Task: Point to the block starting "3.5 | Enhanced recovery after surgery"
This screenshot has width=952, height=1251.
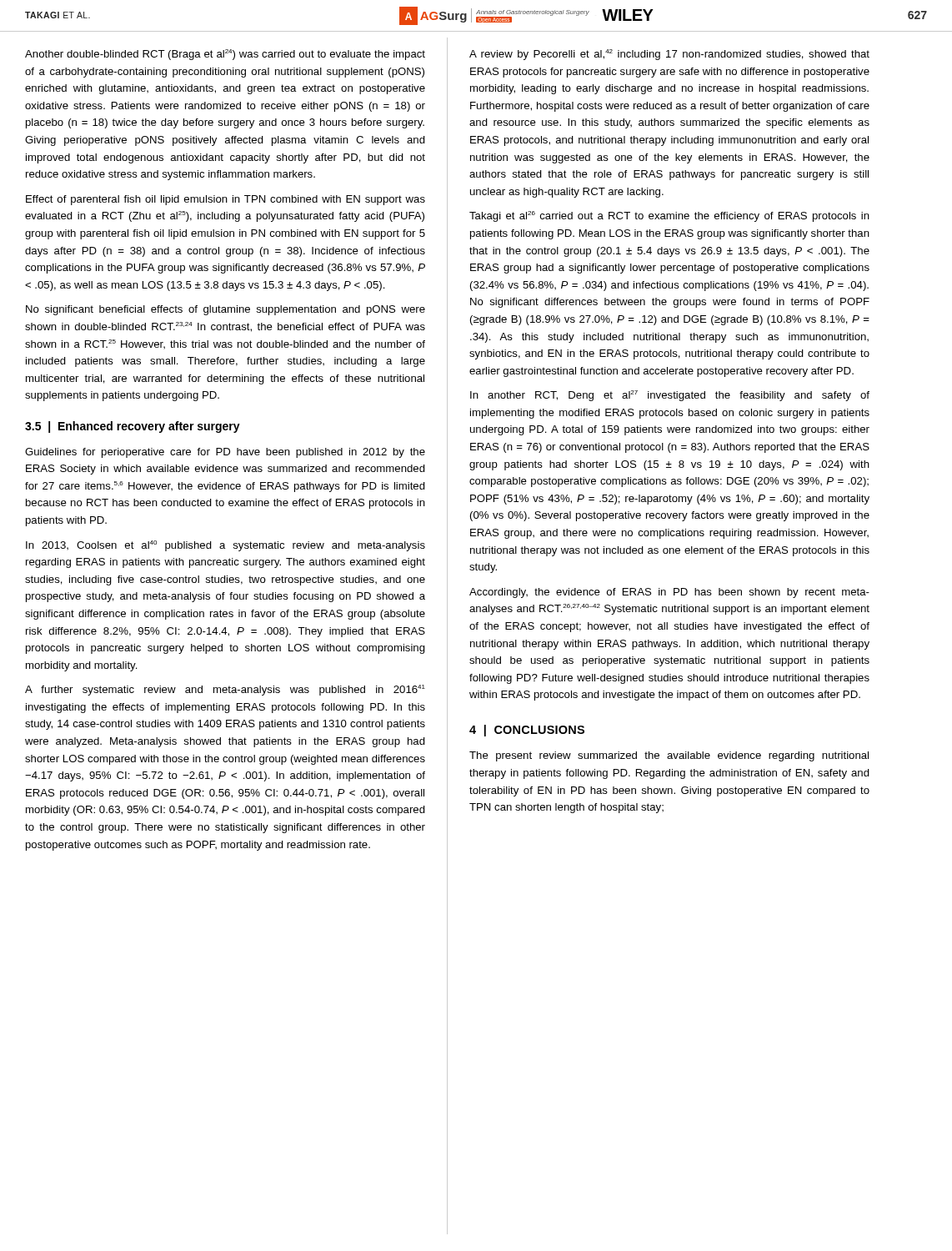Action: [x=132, y=426]
